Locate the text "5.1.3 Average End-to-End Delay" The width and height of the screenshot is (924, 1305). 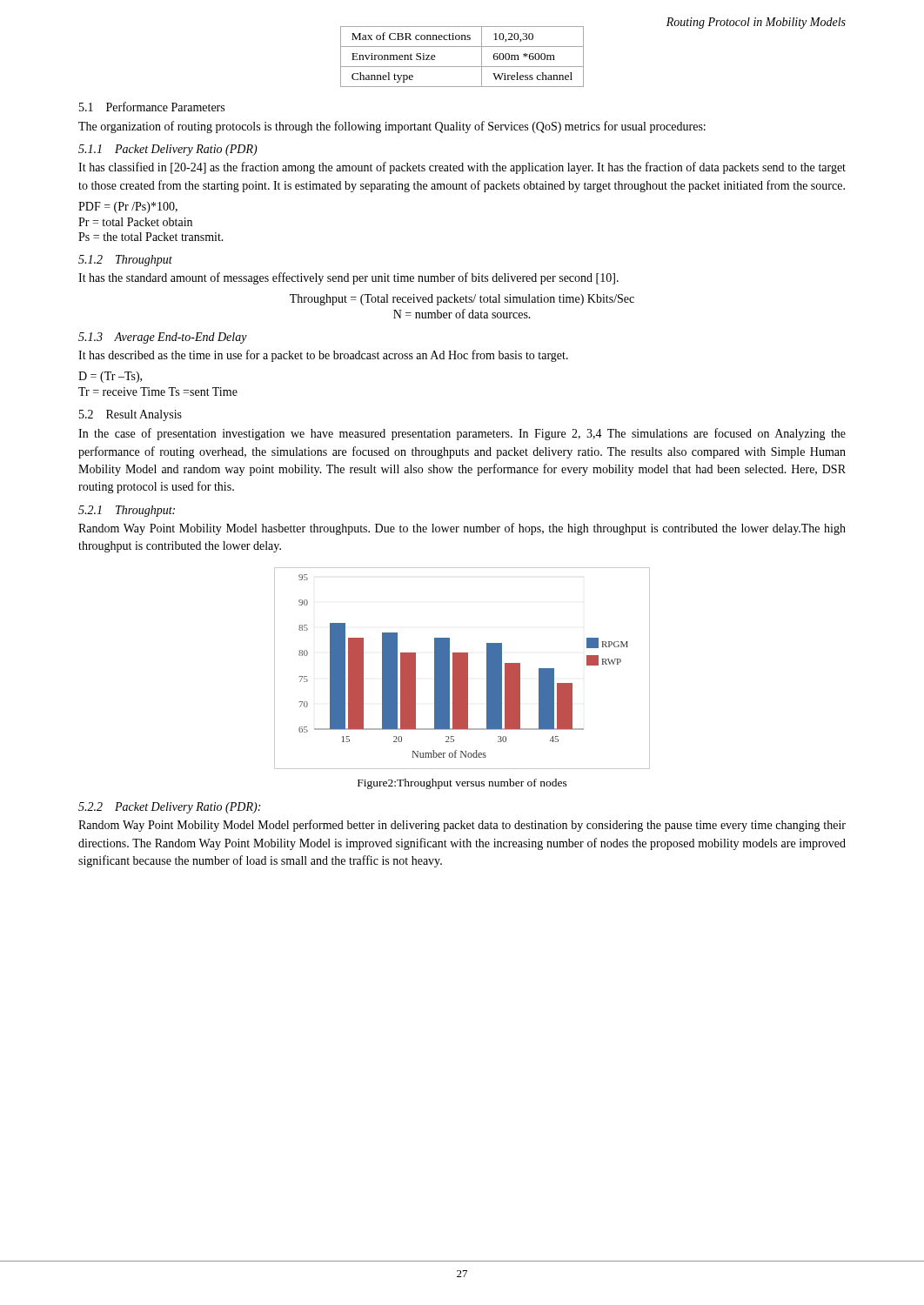click(x=162, y=337)
